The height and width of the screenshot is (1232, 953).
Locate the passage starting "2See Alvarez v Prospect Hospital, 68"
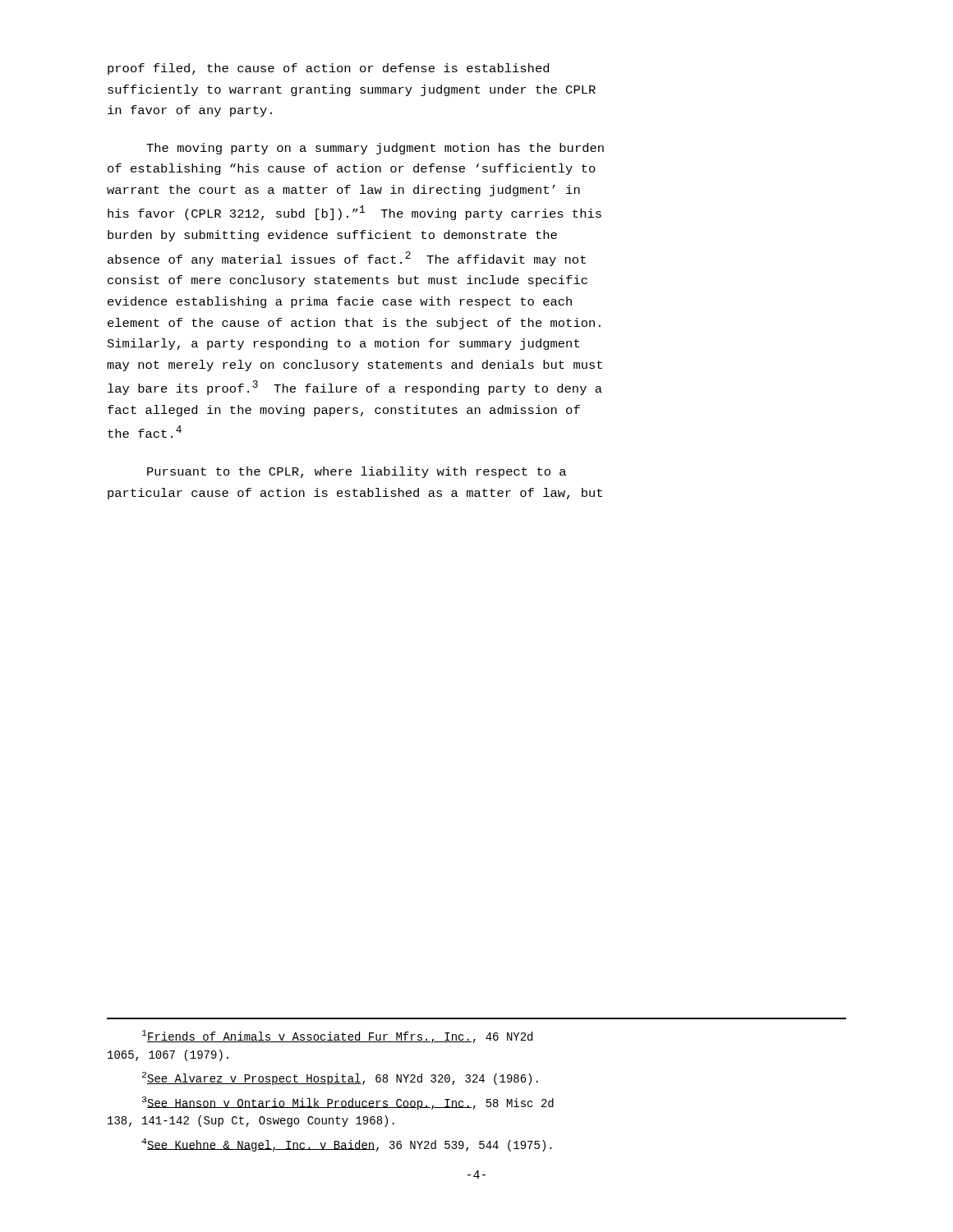[x=324, y=1078]
